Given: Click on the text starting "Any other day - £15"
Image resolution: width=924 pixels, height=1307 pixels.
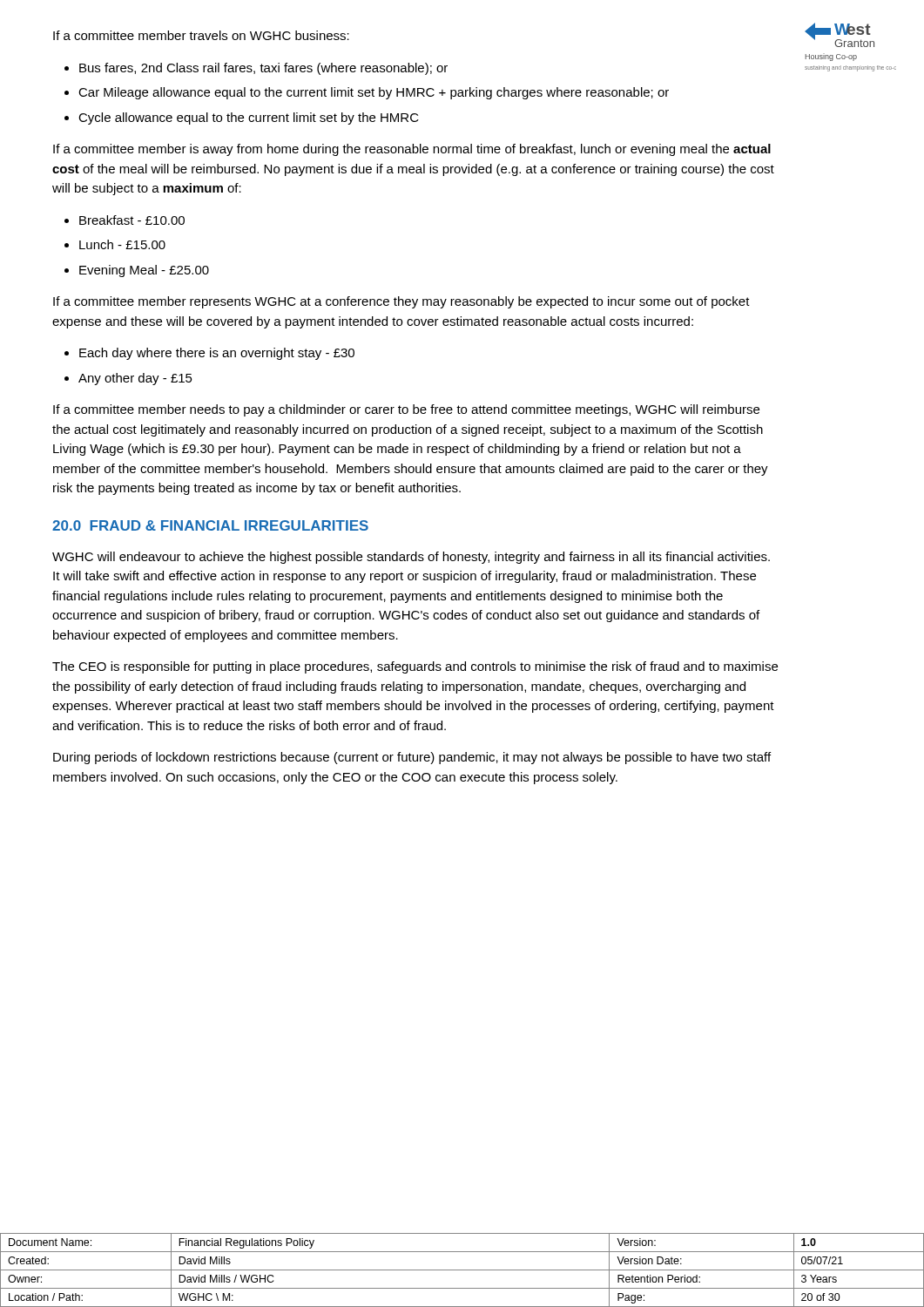Looking at the screenshot, I should (135, 377).
